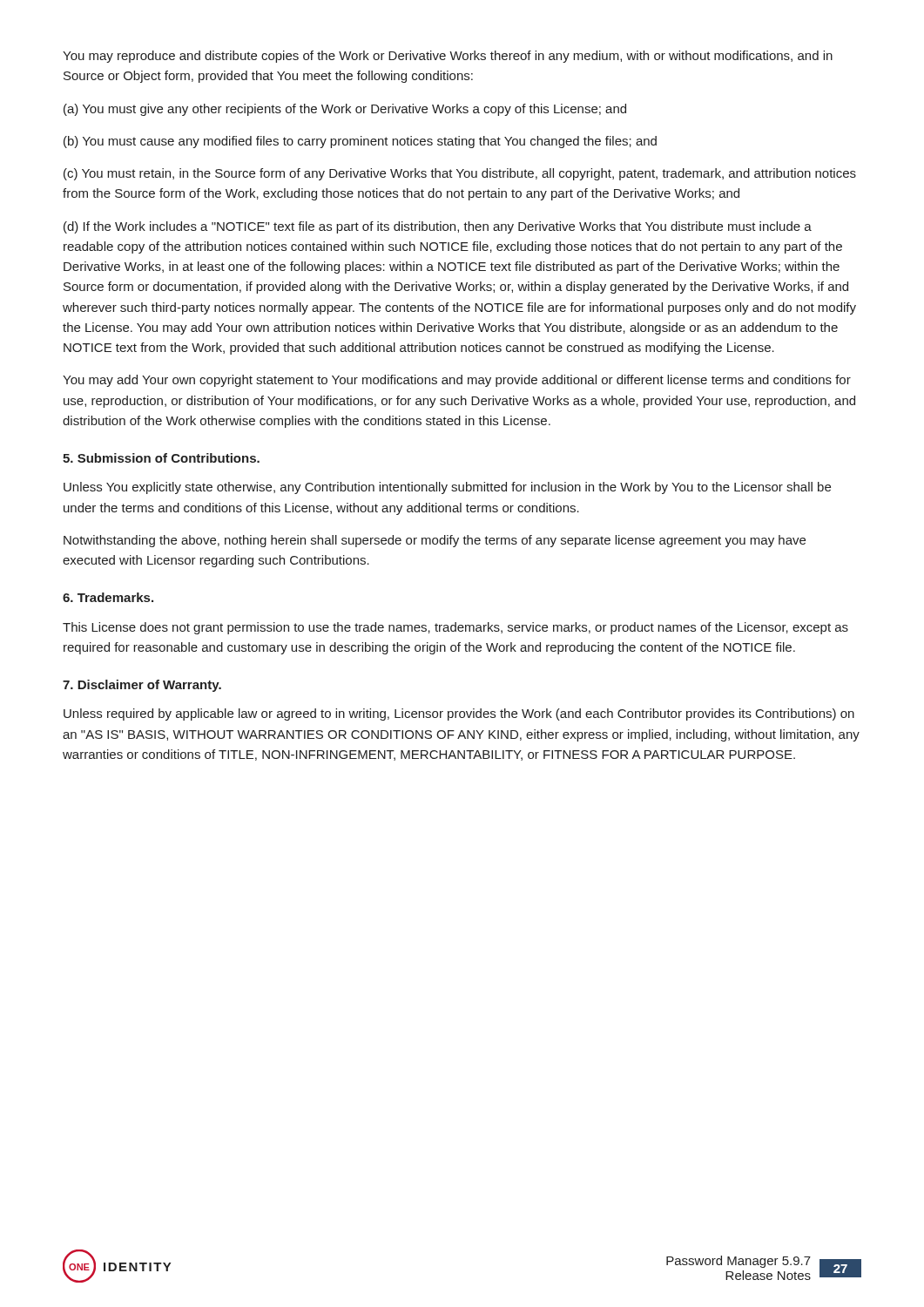Click on the block starting "(b) You must cause any modified"
Screen dimensions: 1307x924
(x=360, y=141)
